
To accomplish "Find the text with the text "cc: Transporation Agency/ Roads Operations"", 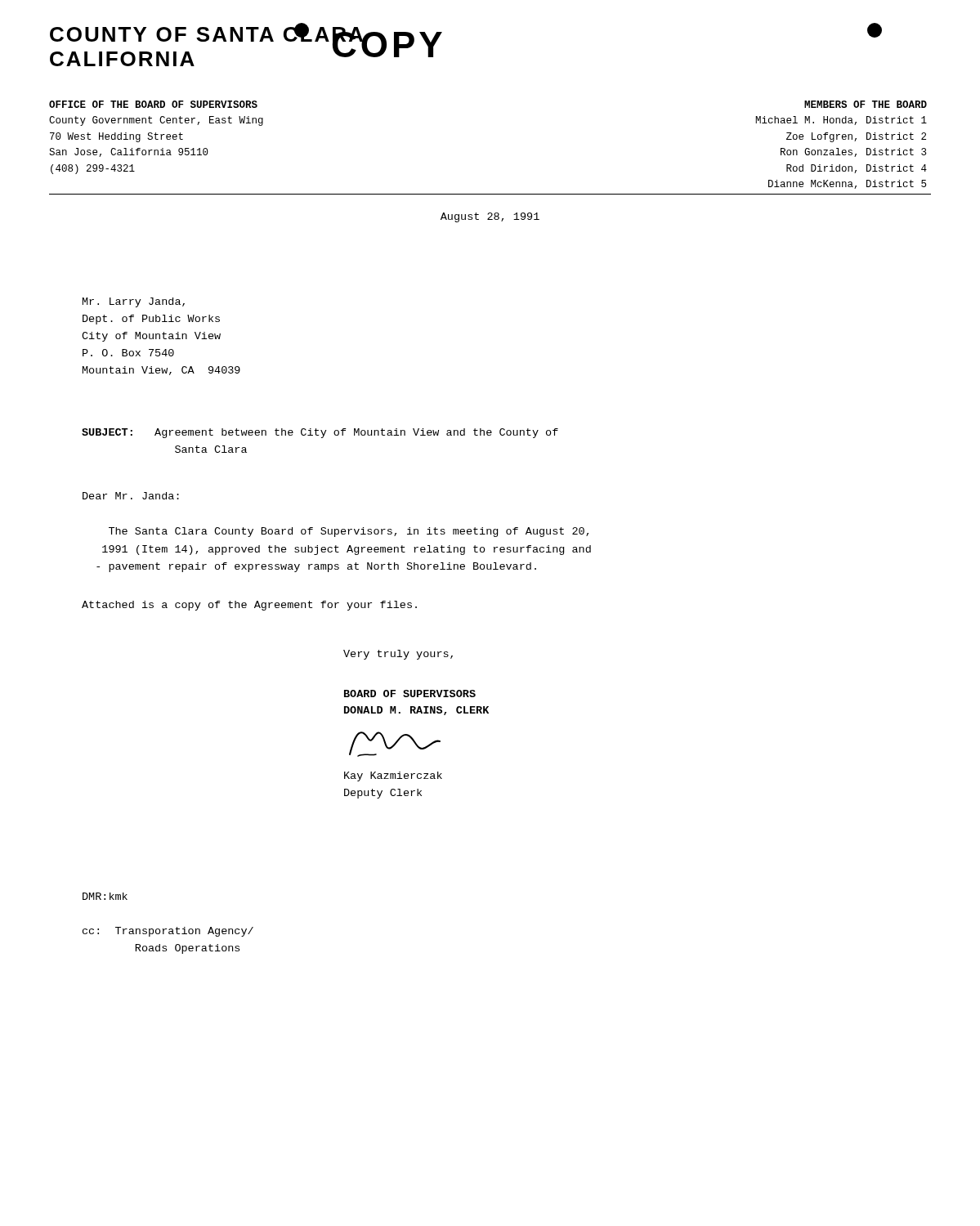I will click(168, 940).
